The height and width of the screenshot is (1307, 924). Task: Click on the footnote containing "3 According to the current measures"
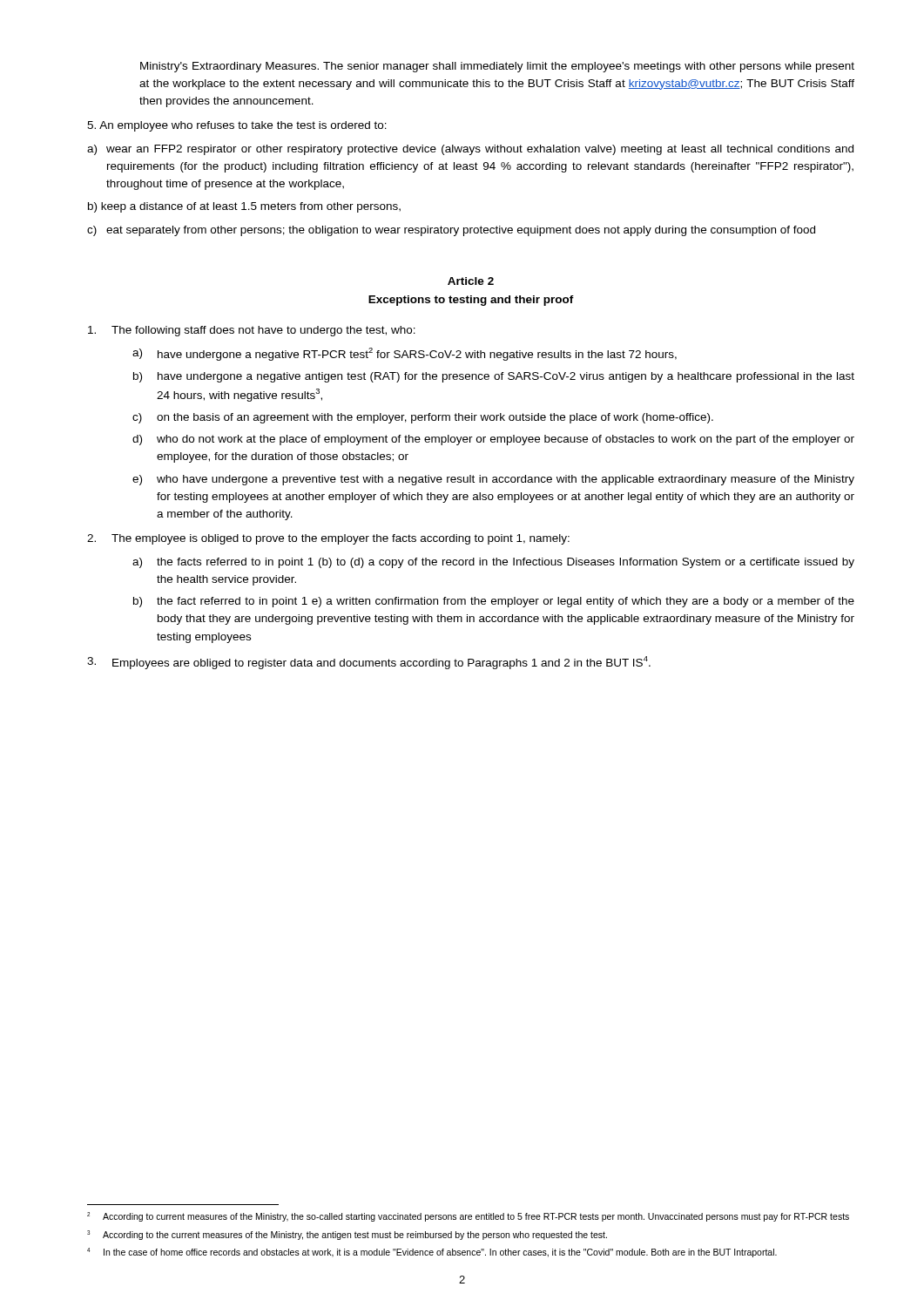pyautogui.click(x=471, y=1235)
